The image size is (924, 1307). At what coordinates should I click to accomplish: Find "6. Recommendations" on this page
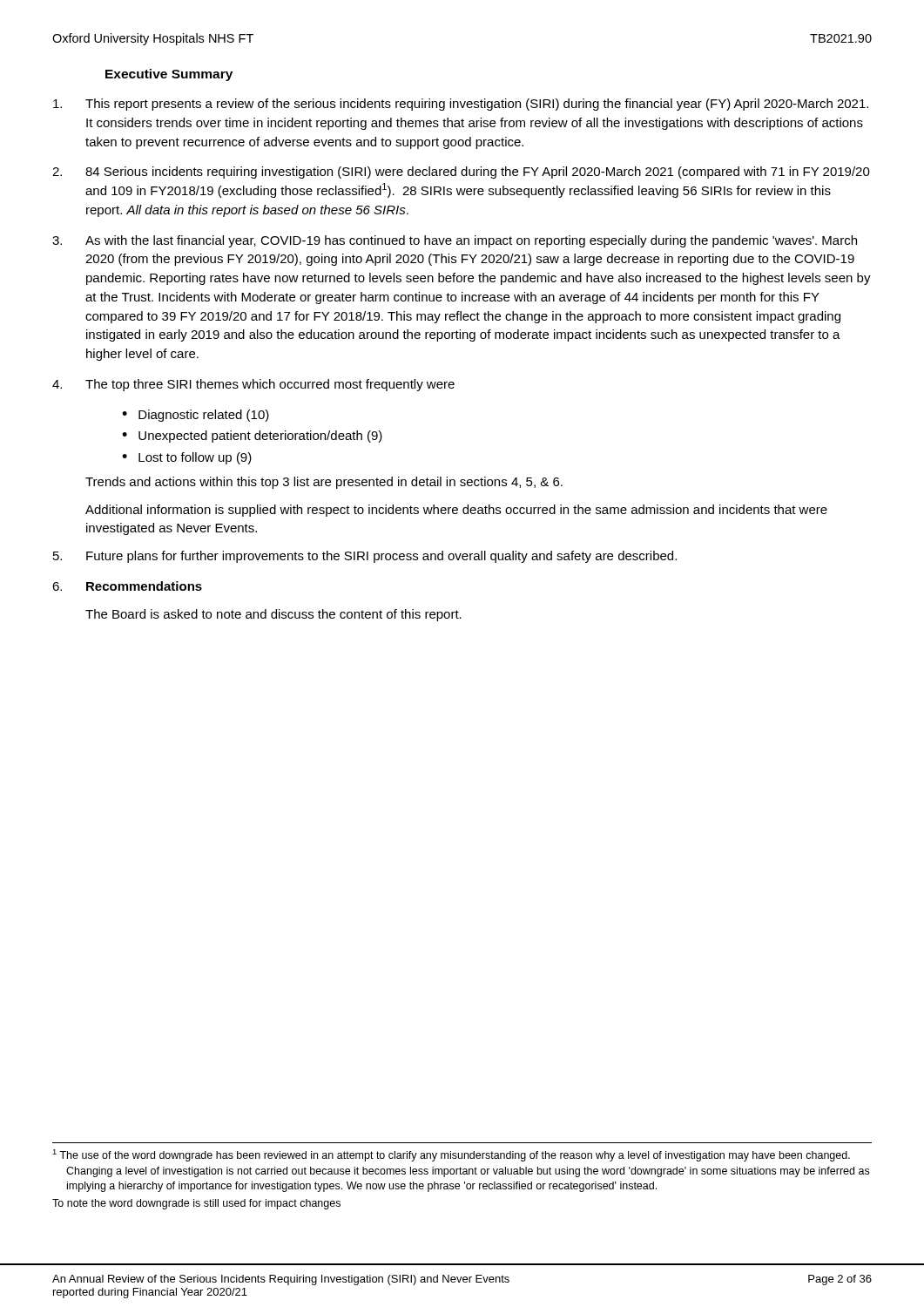click(127, 586)
